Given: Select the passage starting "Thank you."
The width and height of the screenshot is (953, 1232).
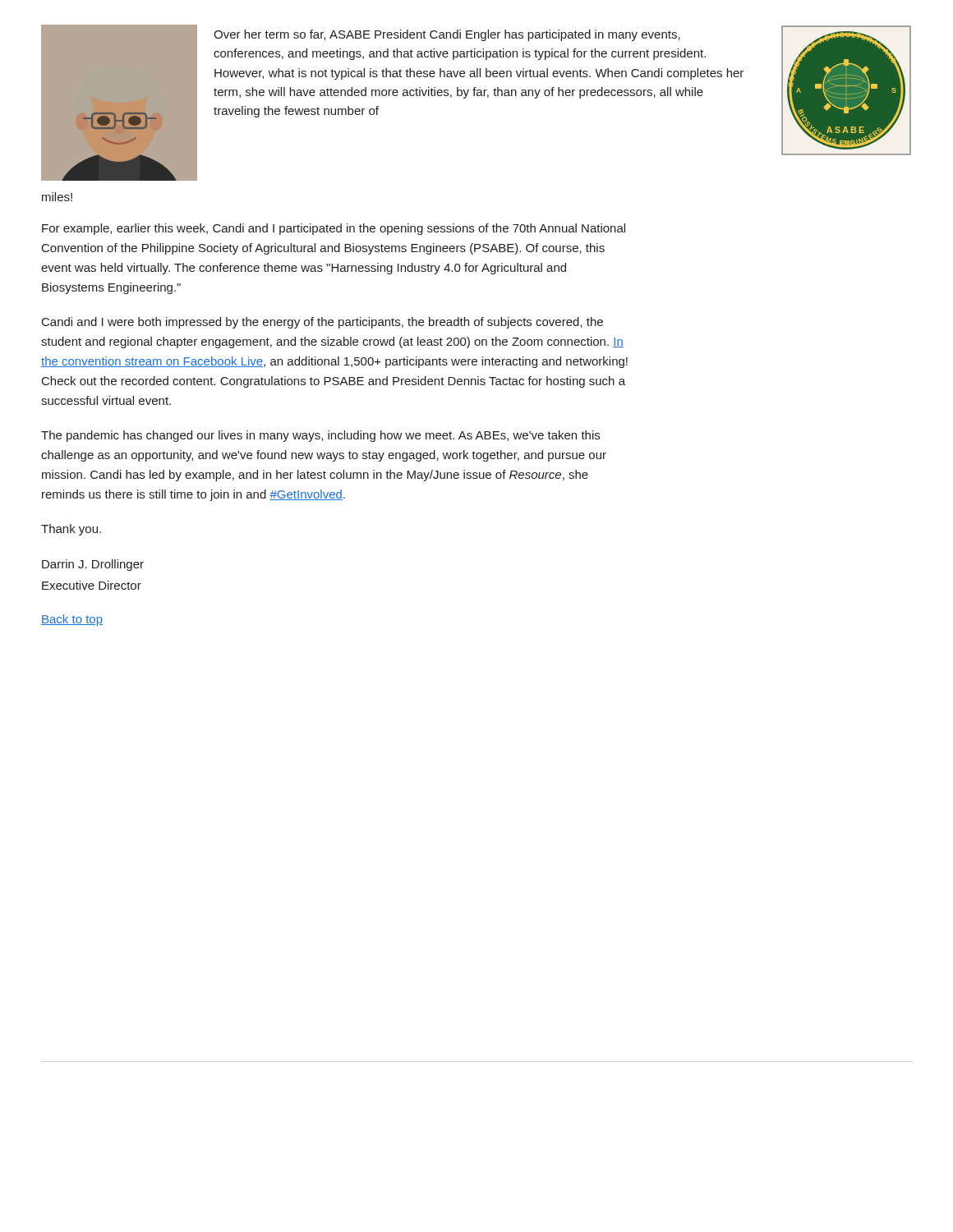Looking at the screenshot, I should coord(72,529).
